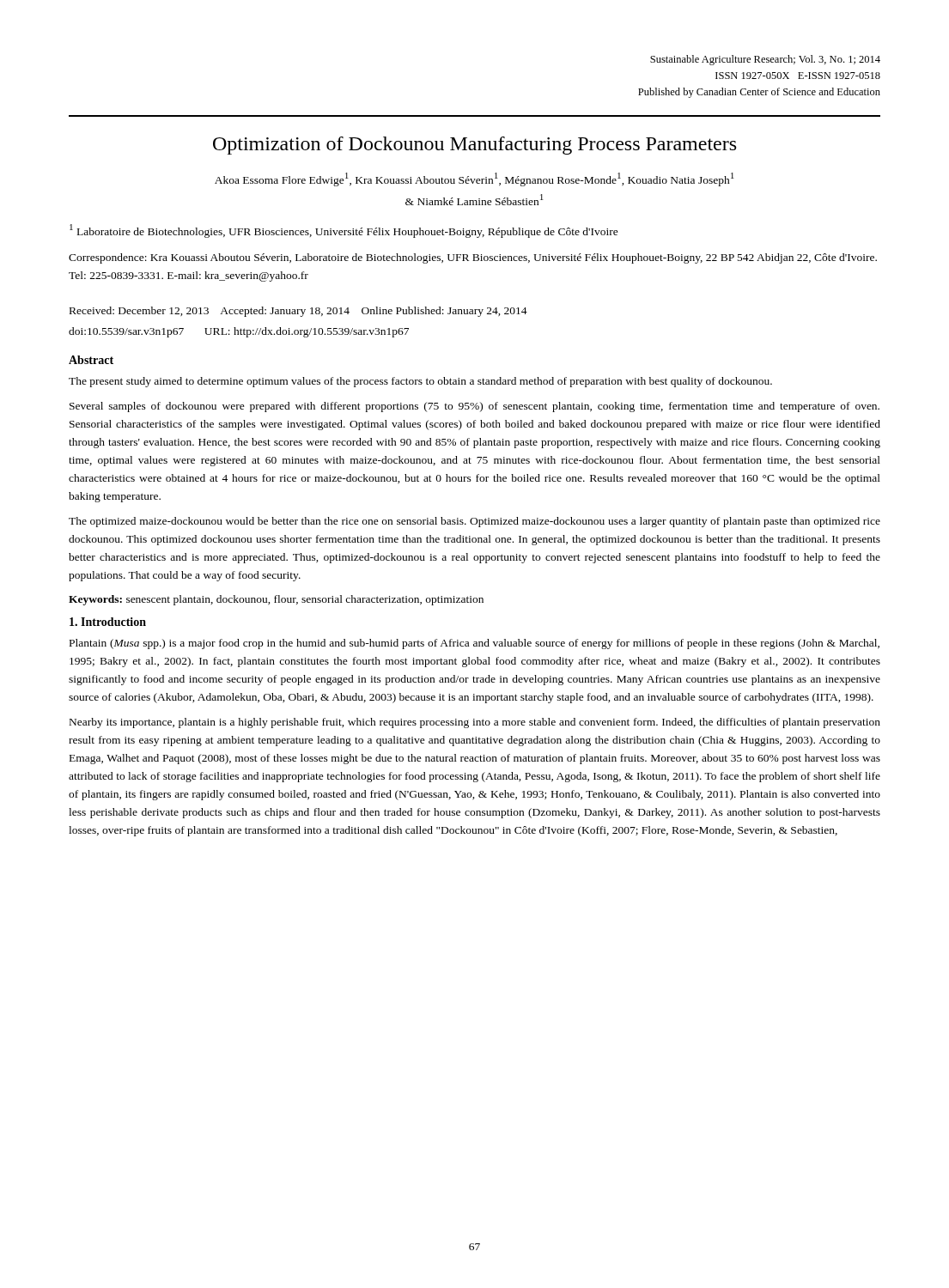
Task: Select the text block with the text "Correspondence: Kra Kouassi"
Action: 473,266
